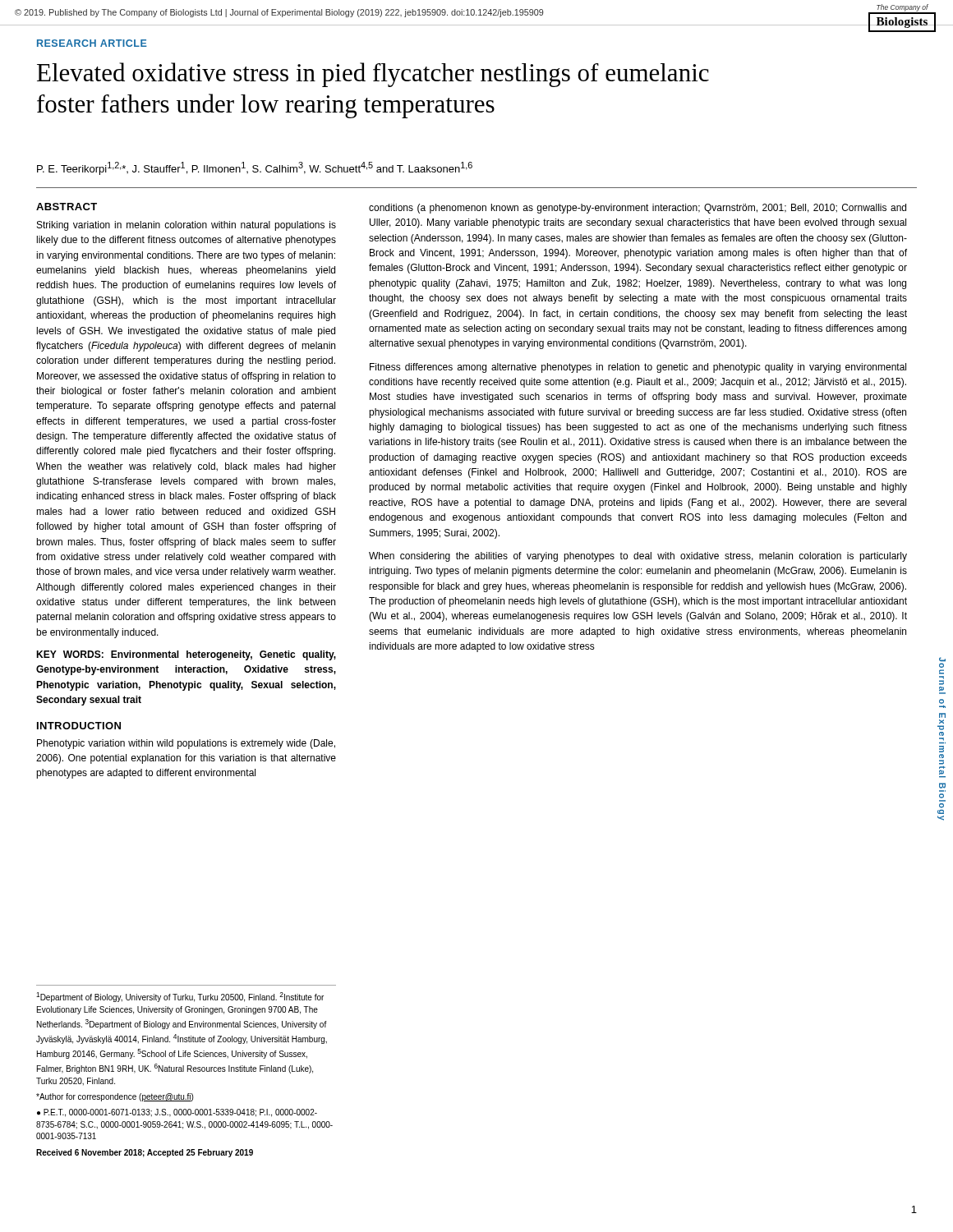Find the block on this page that starts "P. E. Teerikorpi1,2,*, J. Stauffer1, P. Ilmonen1, S."

point(254,168)
